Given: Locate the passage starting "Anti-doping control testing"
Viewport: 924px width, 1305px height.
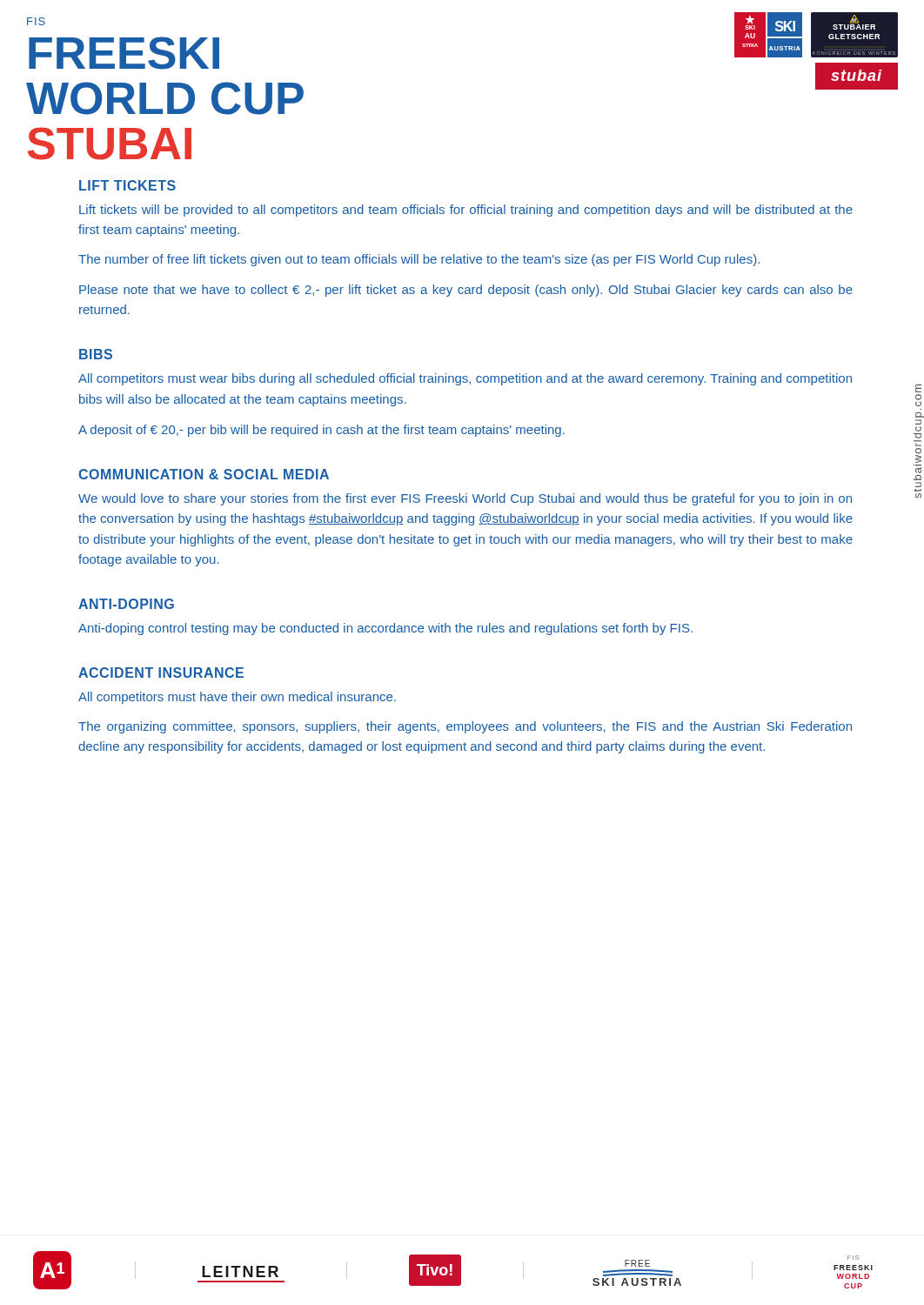Looking at the screenshot, I should pos(386,628).
